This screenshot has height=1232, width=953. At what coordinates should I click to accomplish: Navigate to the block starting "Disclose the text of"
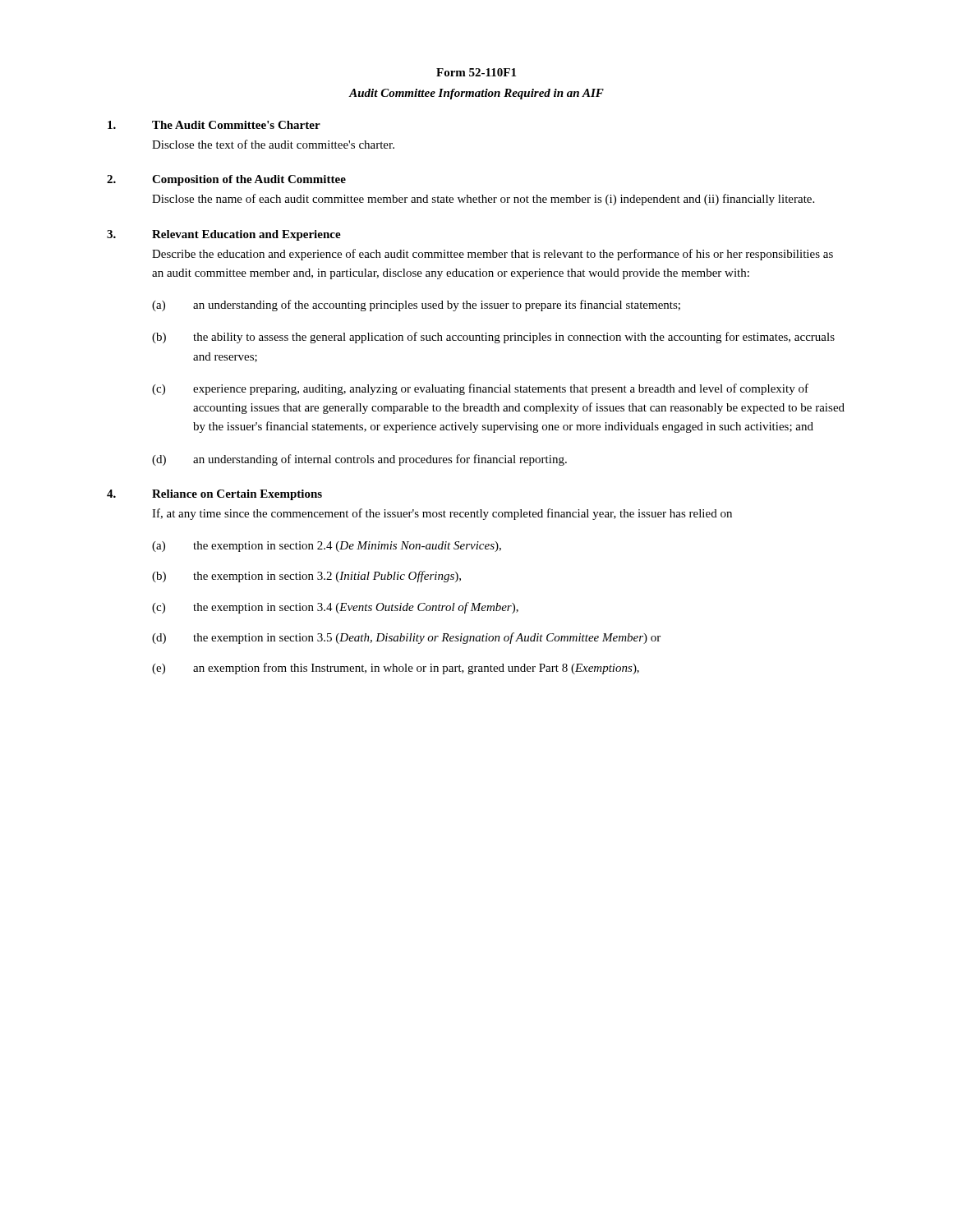274,145
